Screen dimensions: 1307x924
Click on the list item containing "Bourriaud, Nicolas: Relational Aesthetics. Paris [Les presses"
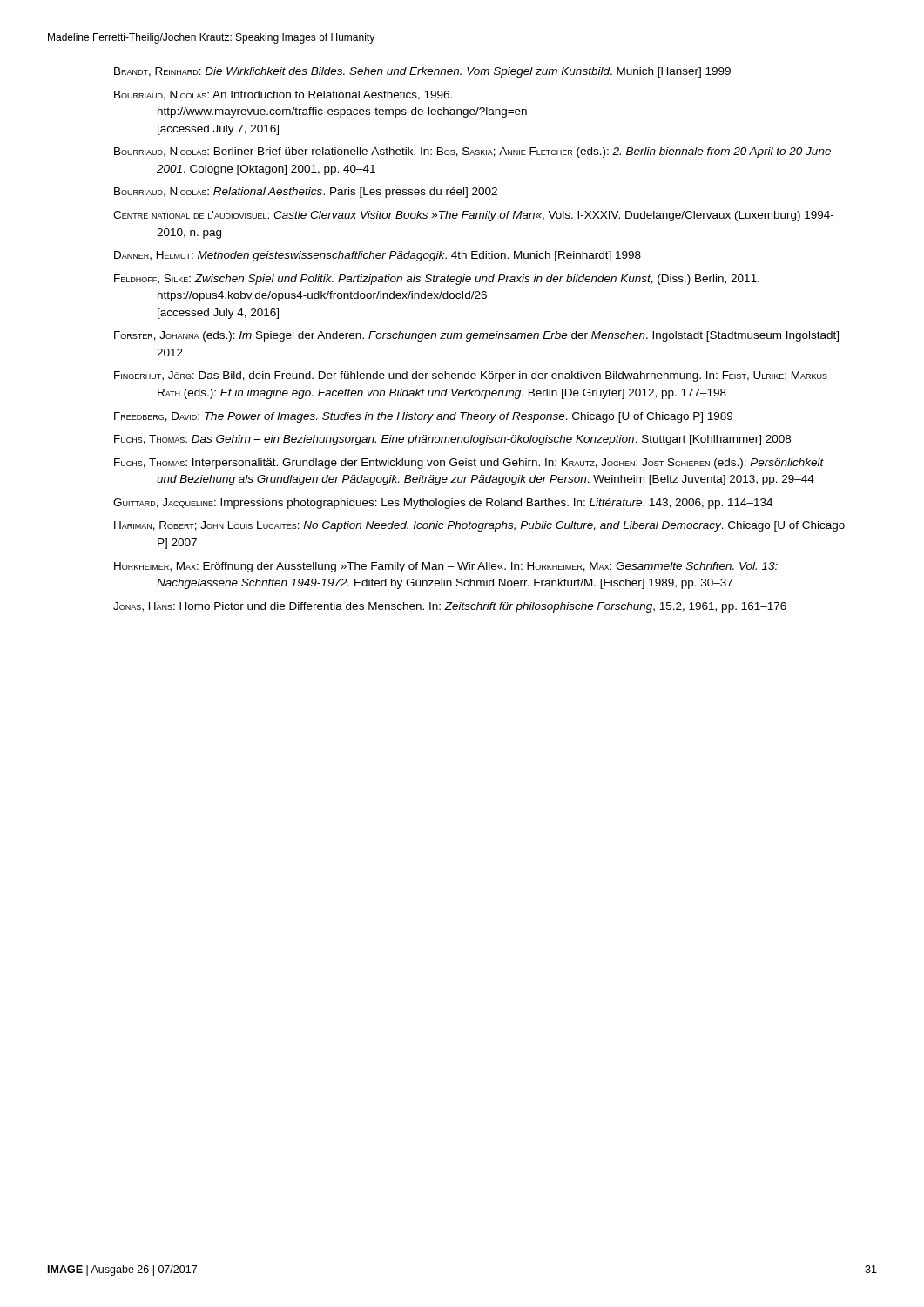point(305,192)
